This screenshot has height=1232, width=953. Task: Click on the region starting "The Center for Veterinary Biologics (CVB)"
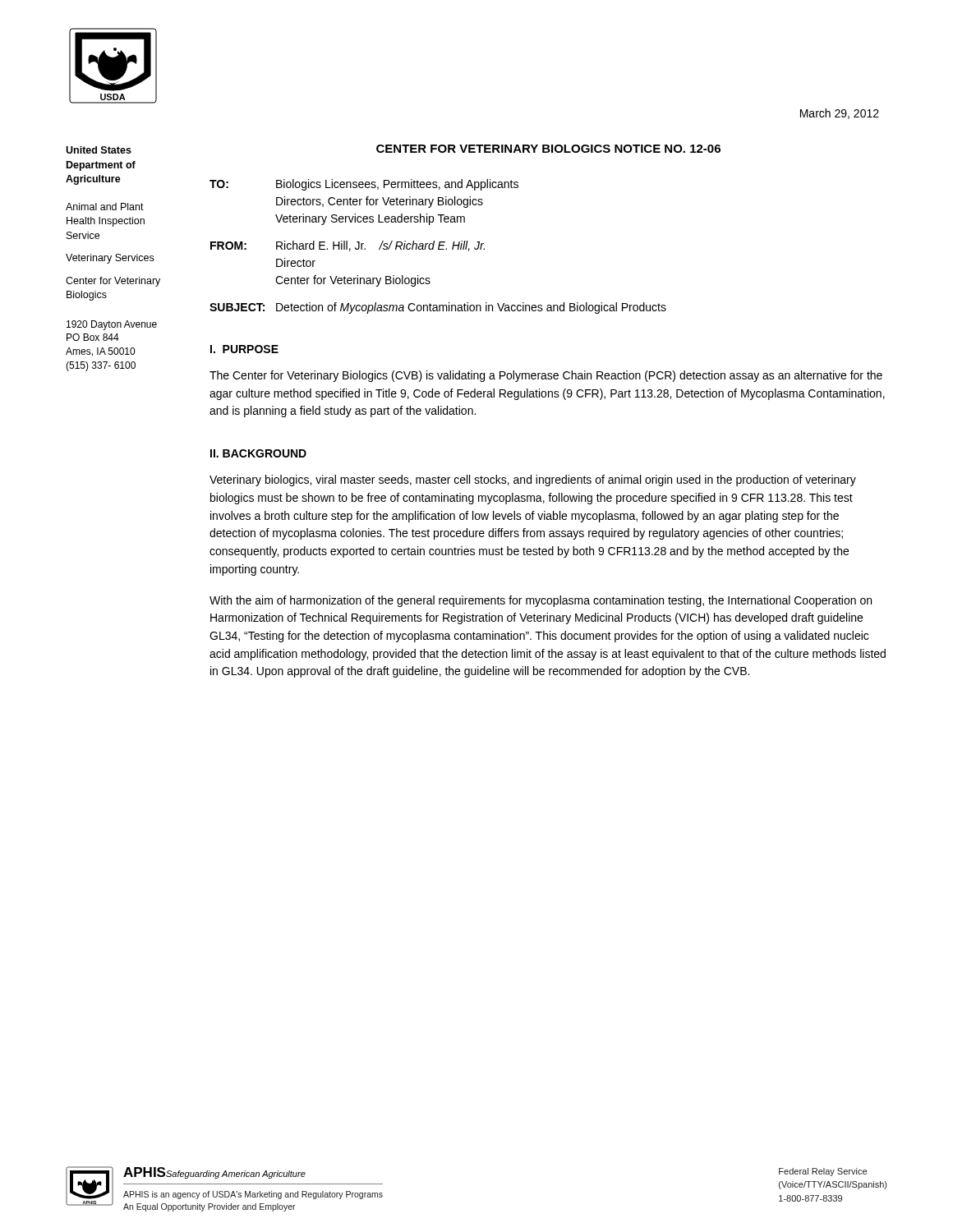click(x=547, y=393)
